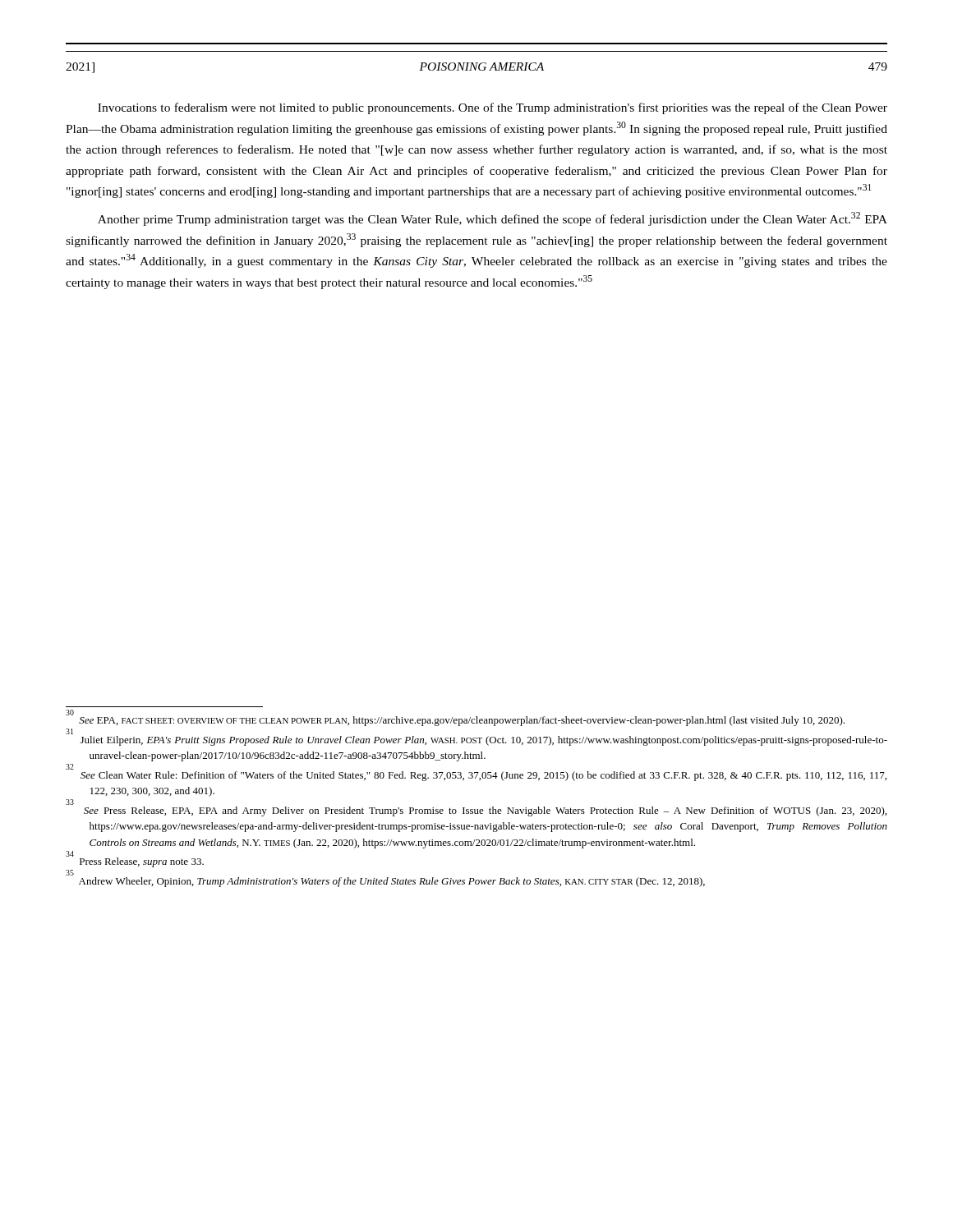Locate the text block containing "Invocations to federalism were"
The image size is (953, 1232).
[x=476, y=149]
